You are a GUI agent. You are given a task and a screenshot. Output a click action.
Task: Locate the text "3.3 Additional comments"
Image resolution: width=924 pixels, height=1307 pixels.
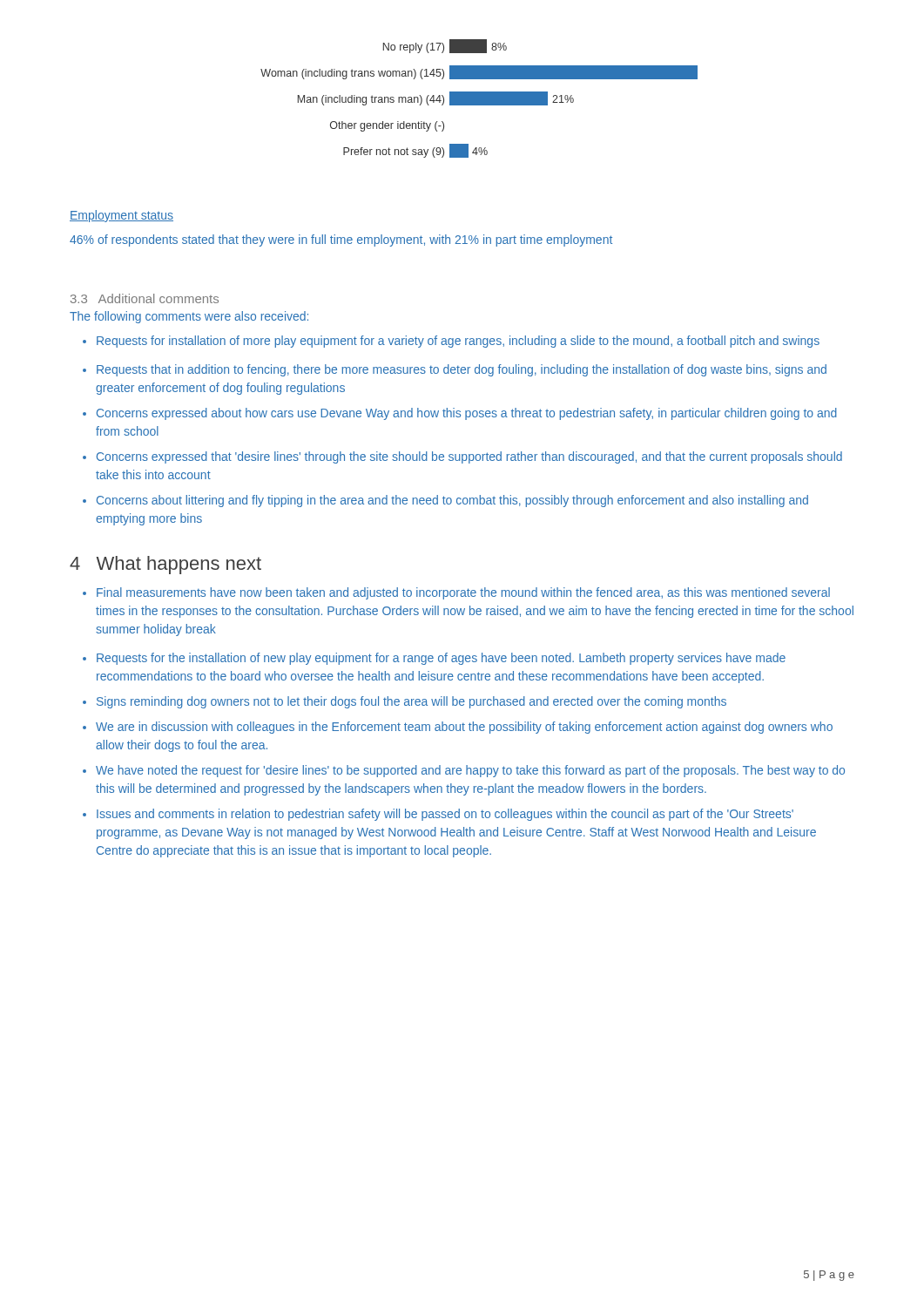144,298
